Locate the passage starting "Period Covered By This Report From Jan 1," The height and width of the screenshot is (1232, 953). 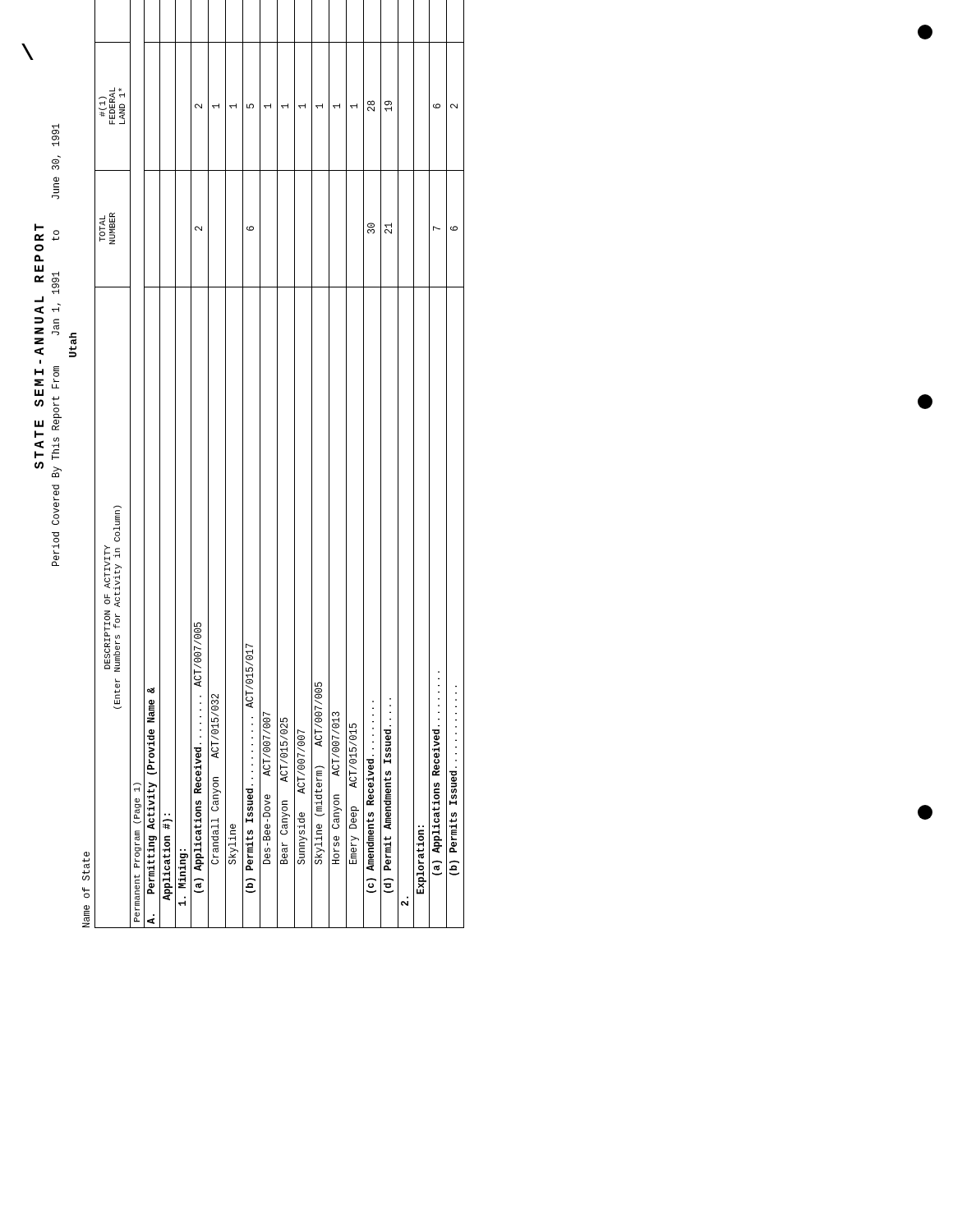click(57, 345)
